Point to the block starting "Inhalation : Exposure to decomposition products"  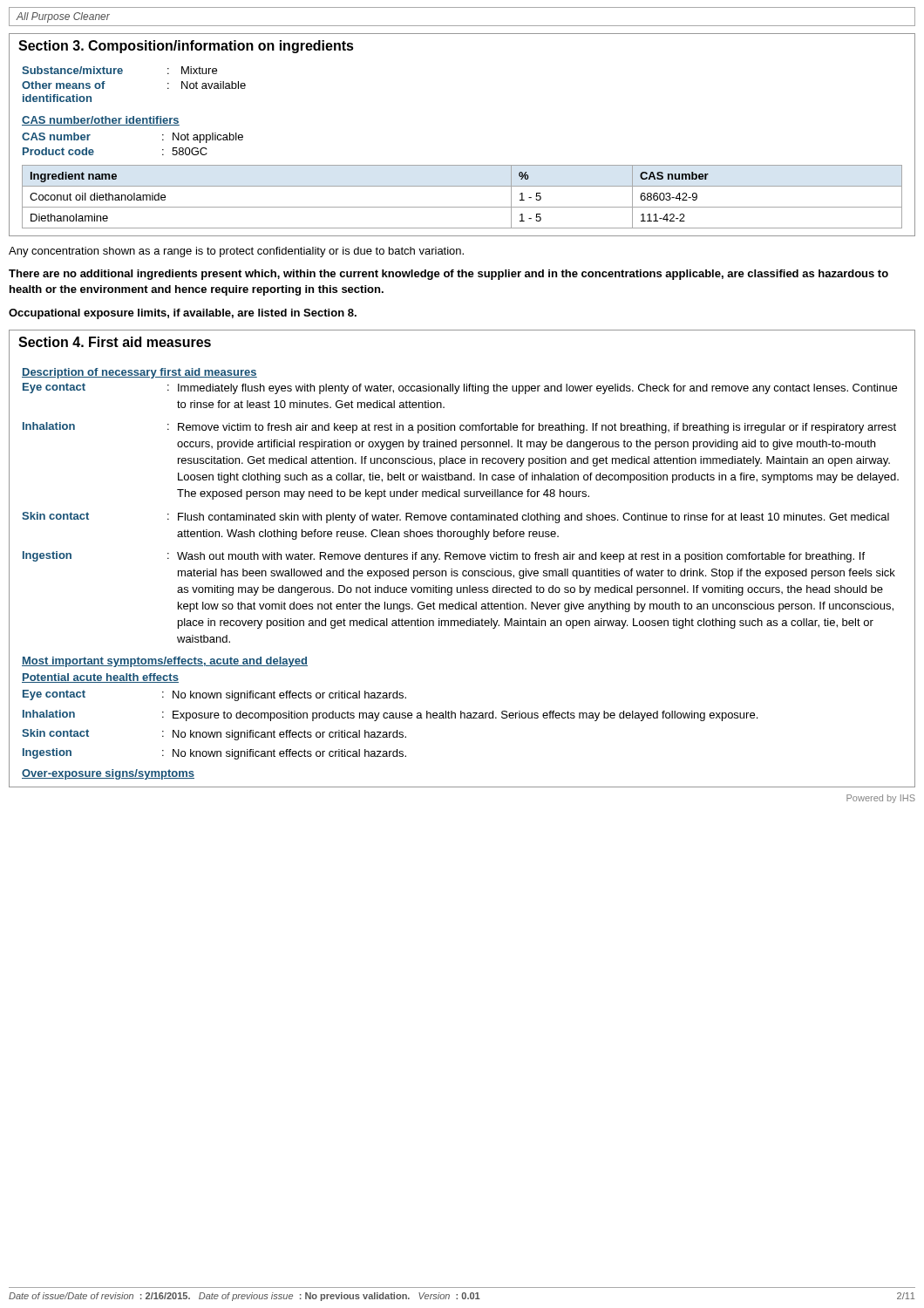[462, 715]
